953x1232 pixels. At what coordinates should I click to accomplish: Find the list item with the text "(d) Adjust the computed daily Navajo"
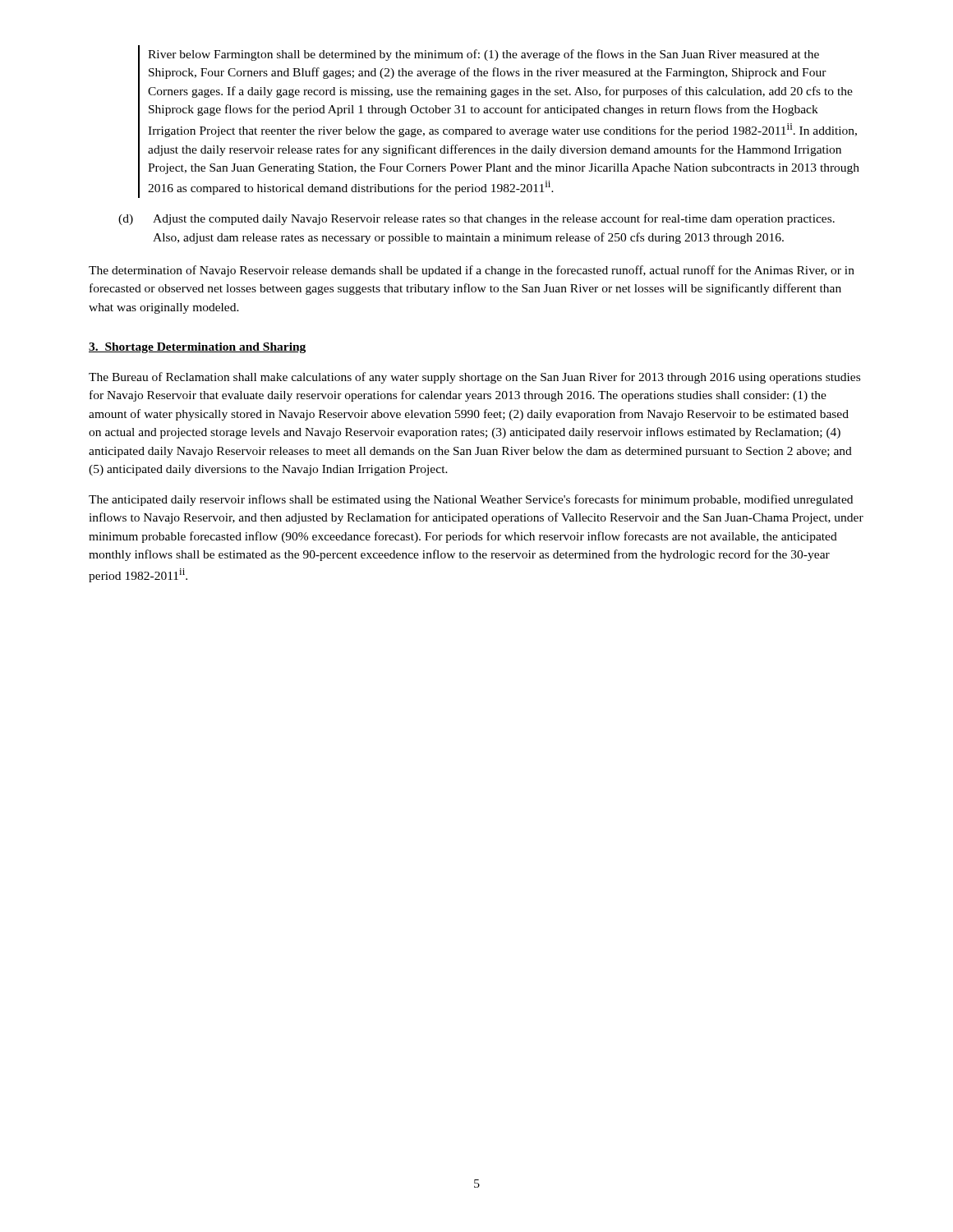(491, 228)
